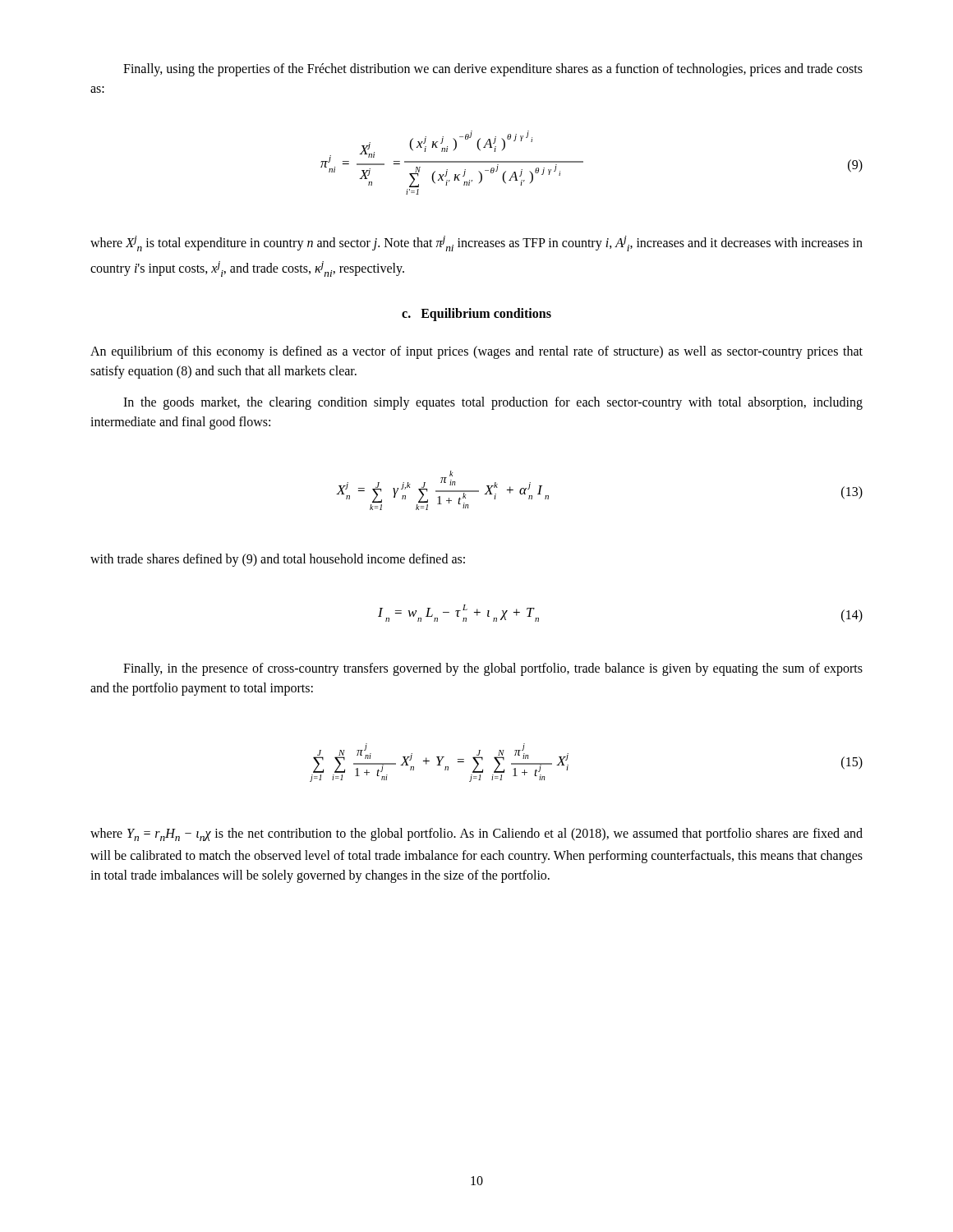Click on the text block starting "Finally, using the properties"
Image resolution: width=953 pixels, height=1232 pixels.
(x=476, y=79)
